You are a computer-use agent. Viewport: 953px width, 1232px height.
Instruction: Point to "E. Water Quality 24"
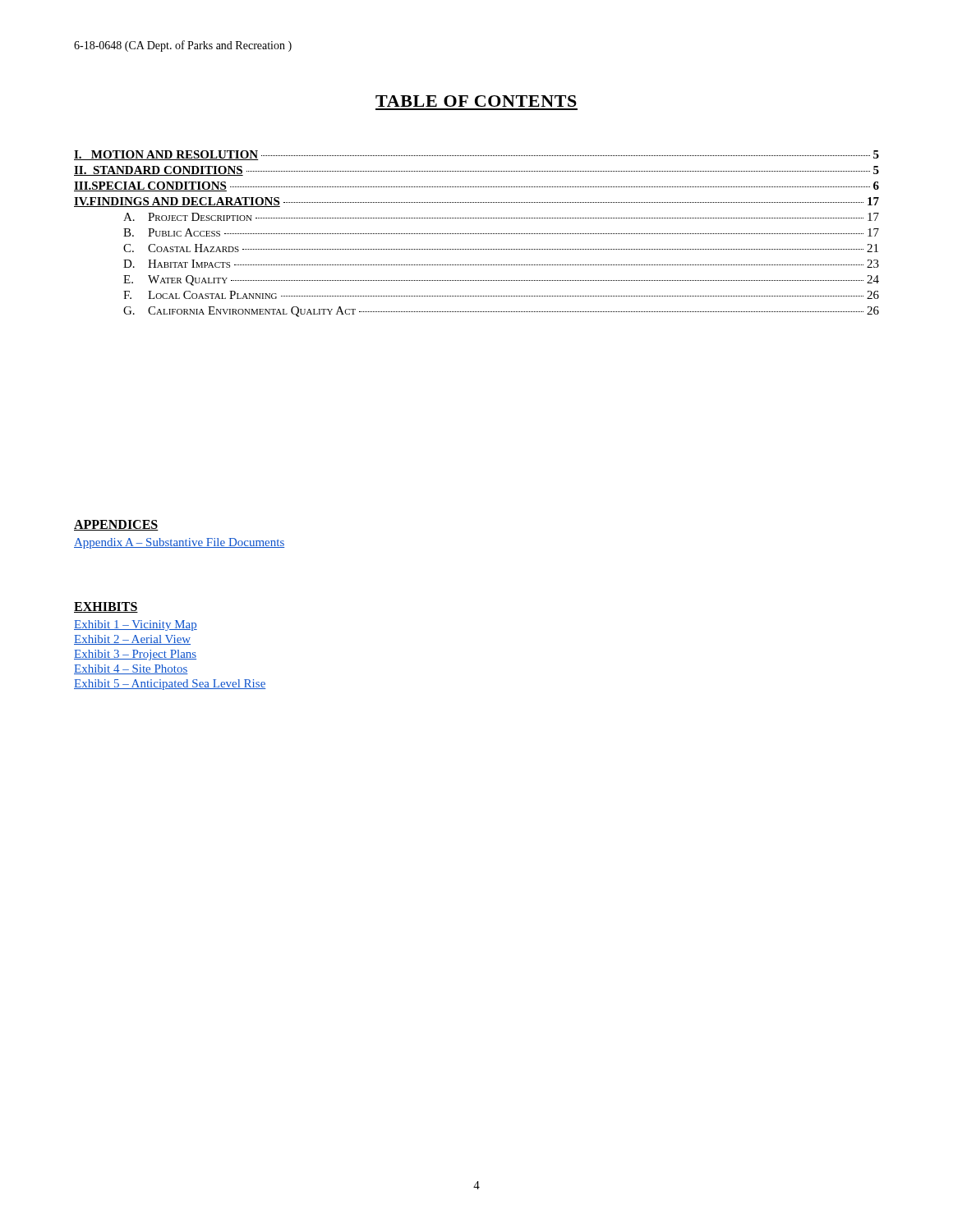tap(501, 280)
